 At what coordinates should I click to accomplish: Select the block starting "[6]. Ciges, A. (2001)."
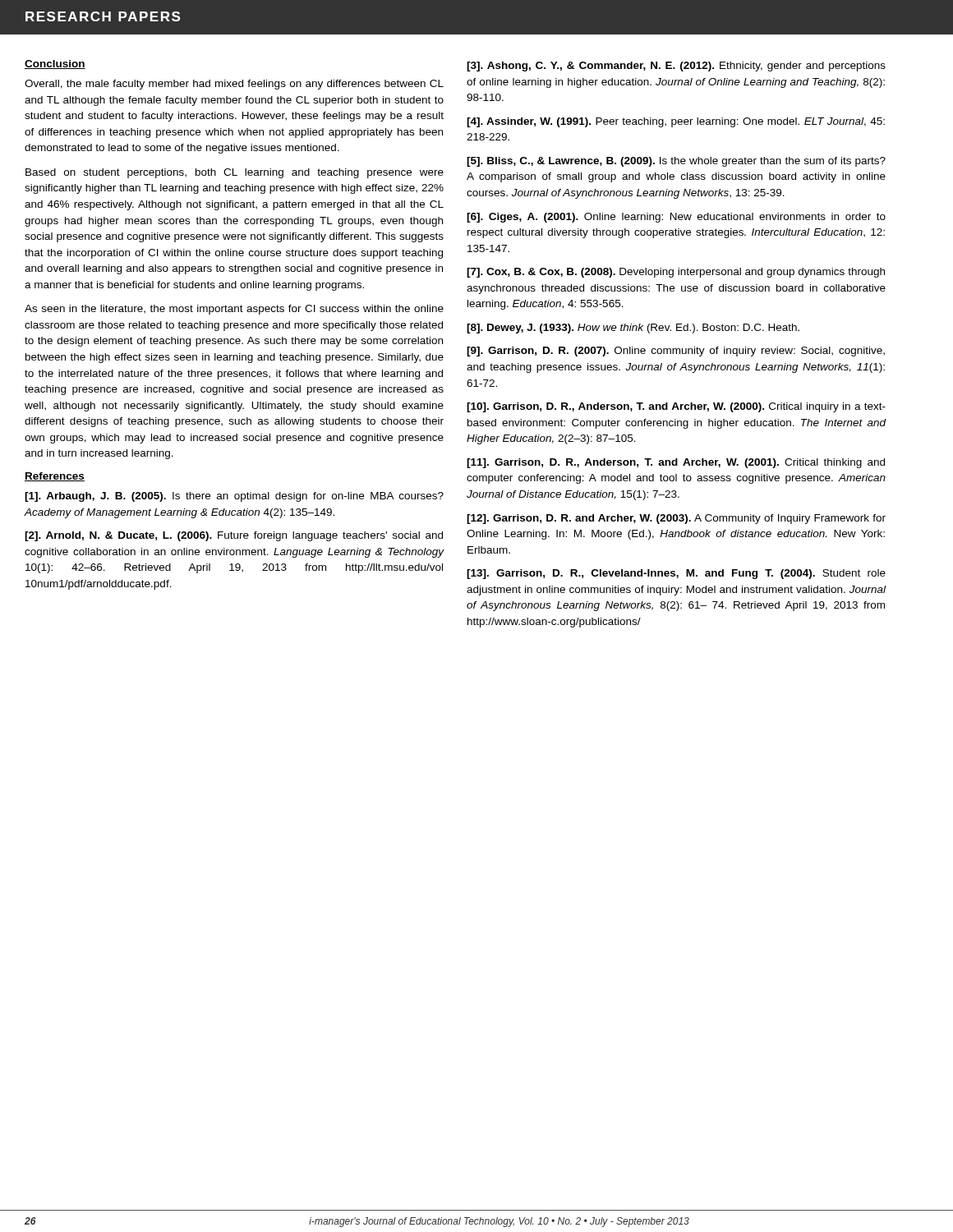click(x=676, y=232)
